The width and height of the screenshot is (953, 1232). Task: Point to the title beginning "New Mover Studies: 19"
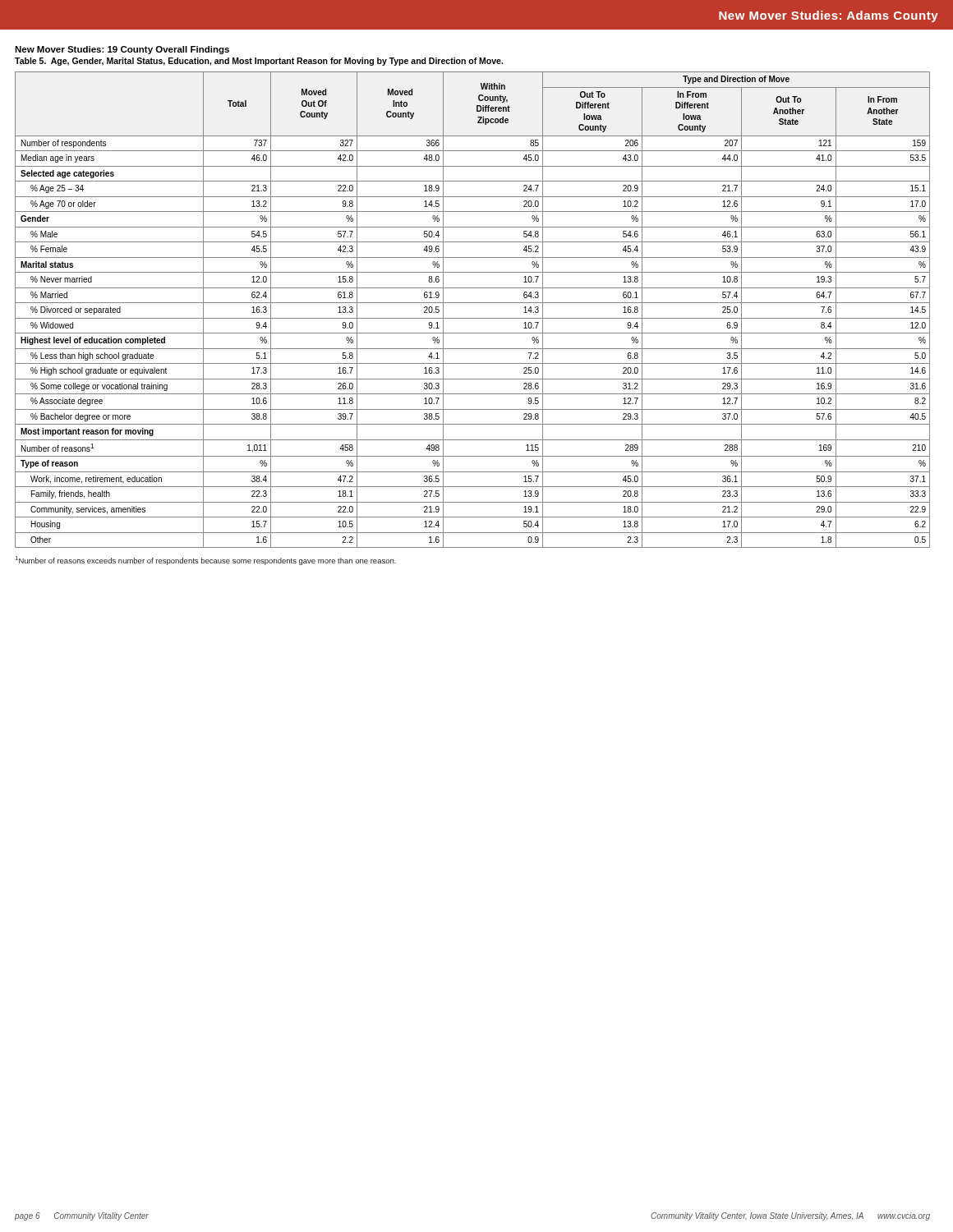pos(122,49)
